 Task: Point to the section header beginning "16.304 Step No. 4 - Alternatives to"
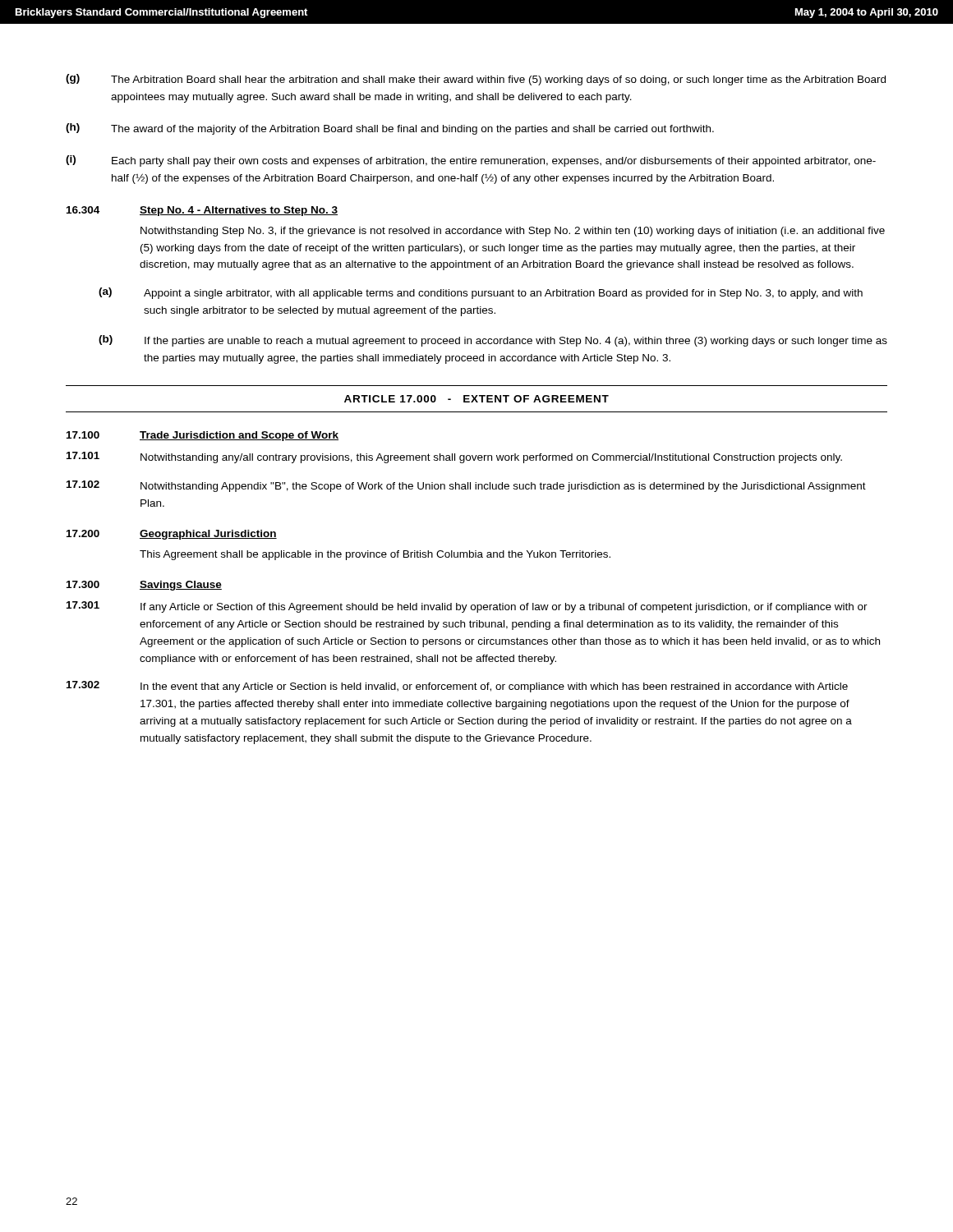[x=202, y=210]
